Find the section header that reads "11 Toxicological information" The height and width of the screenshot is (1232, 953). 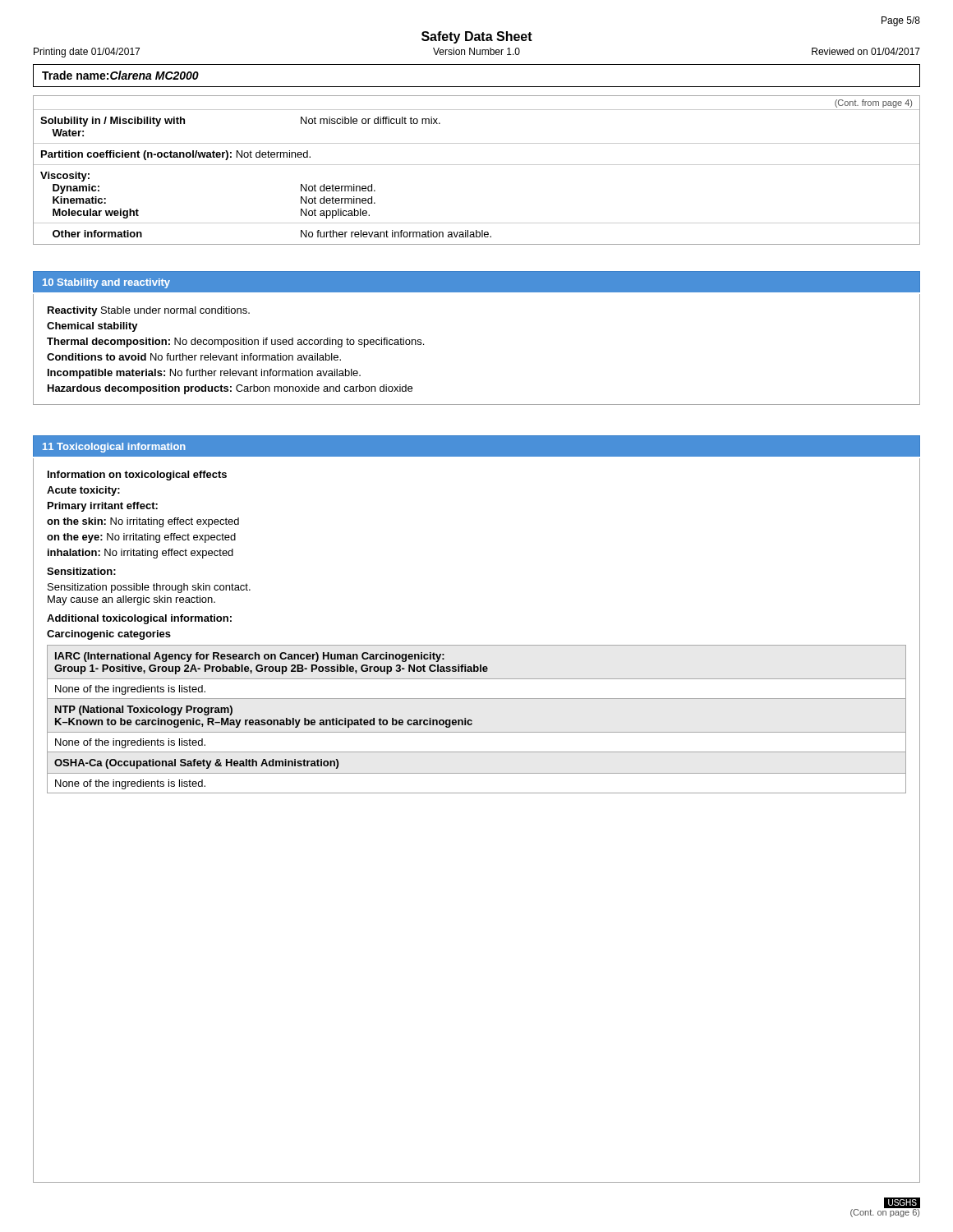click(x=114, y=446)
